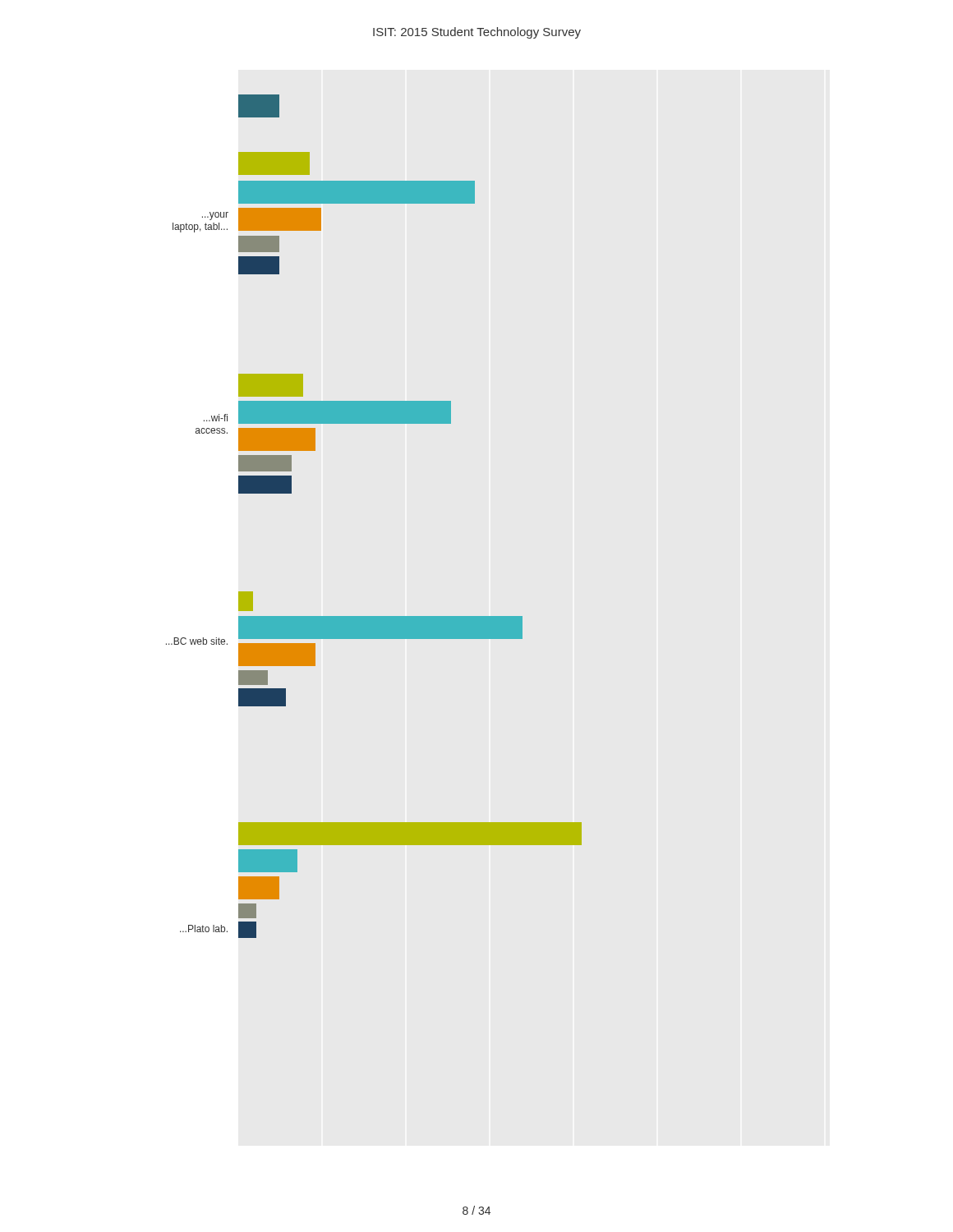Locate the region starting "ISIT: 2015 Student Technology"
Viewport: 953px width, 1232px height.
476,32
